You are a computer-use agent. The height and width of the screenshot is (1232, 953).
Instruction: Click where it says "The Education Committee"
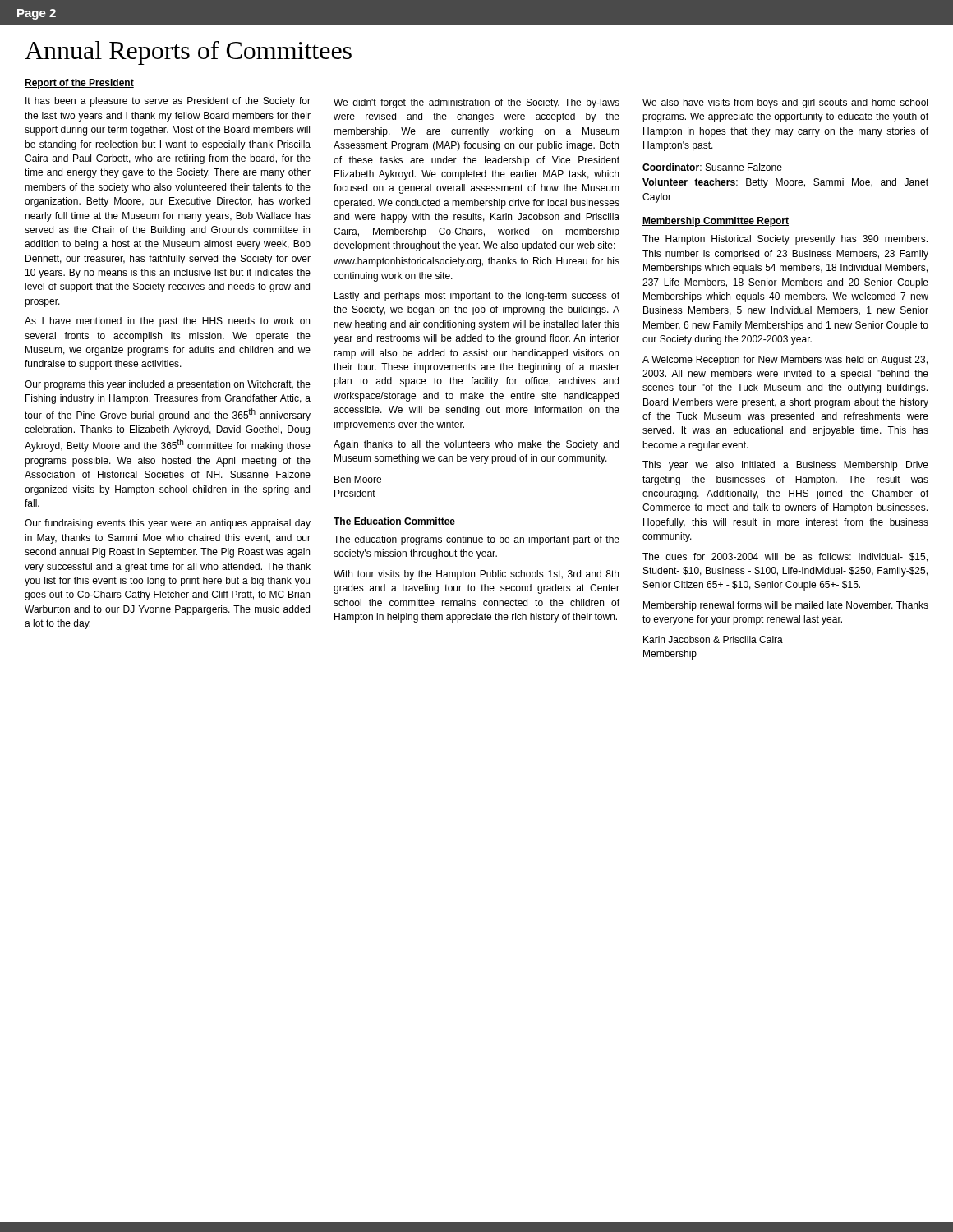coord(394,521)
